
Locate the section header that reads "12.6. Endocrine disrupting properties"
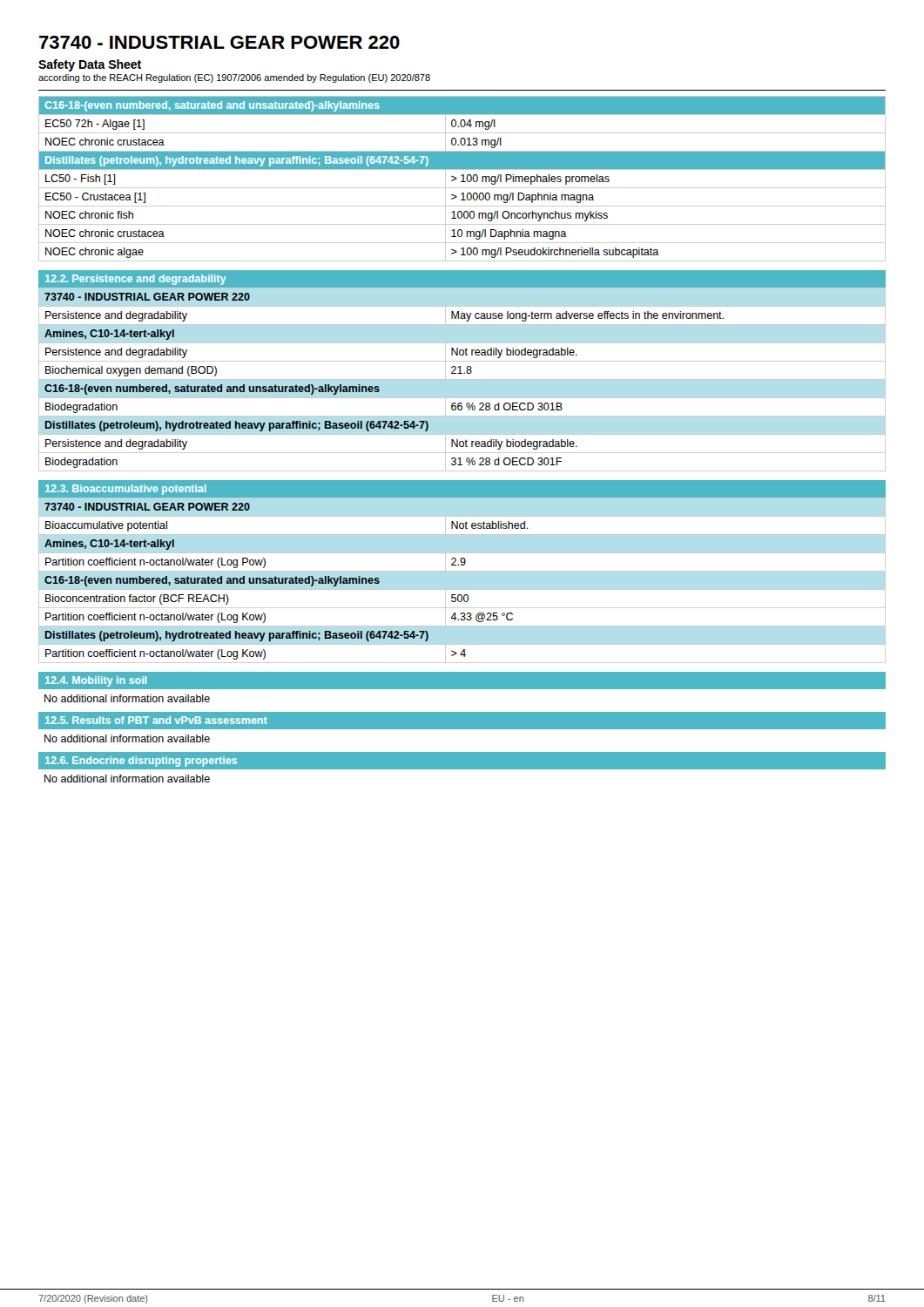[x=462, y=761]
